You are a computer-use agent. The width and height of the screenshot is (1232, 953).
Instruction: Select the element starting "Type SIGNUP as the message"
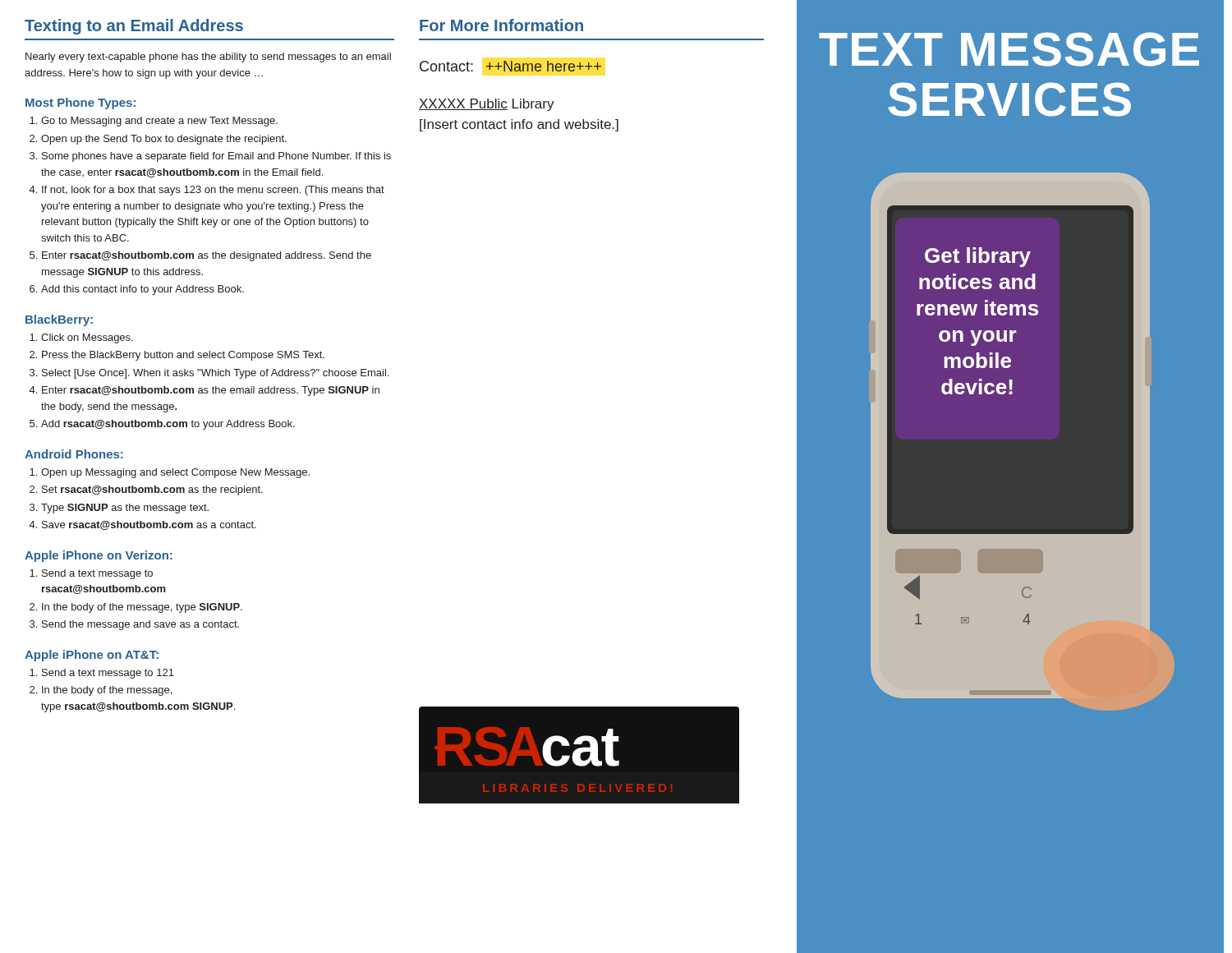125,507
